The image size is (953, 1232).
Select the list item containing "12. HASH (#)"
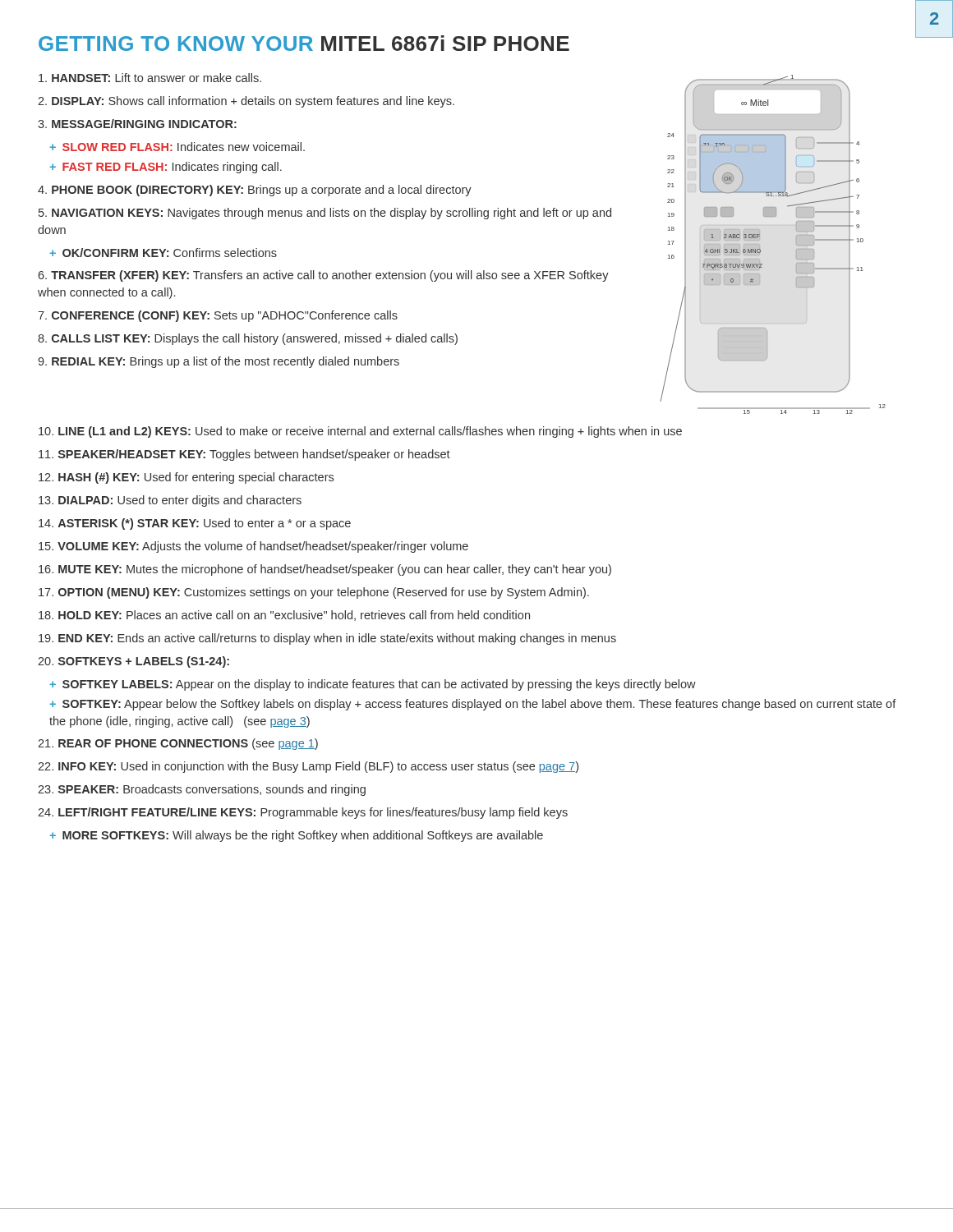pyautogui.click(x=186, y=477)
